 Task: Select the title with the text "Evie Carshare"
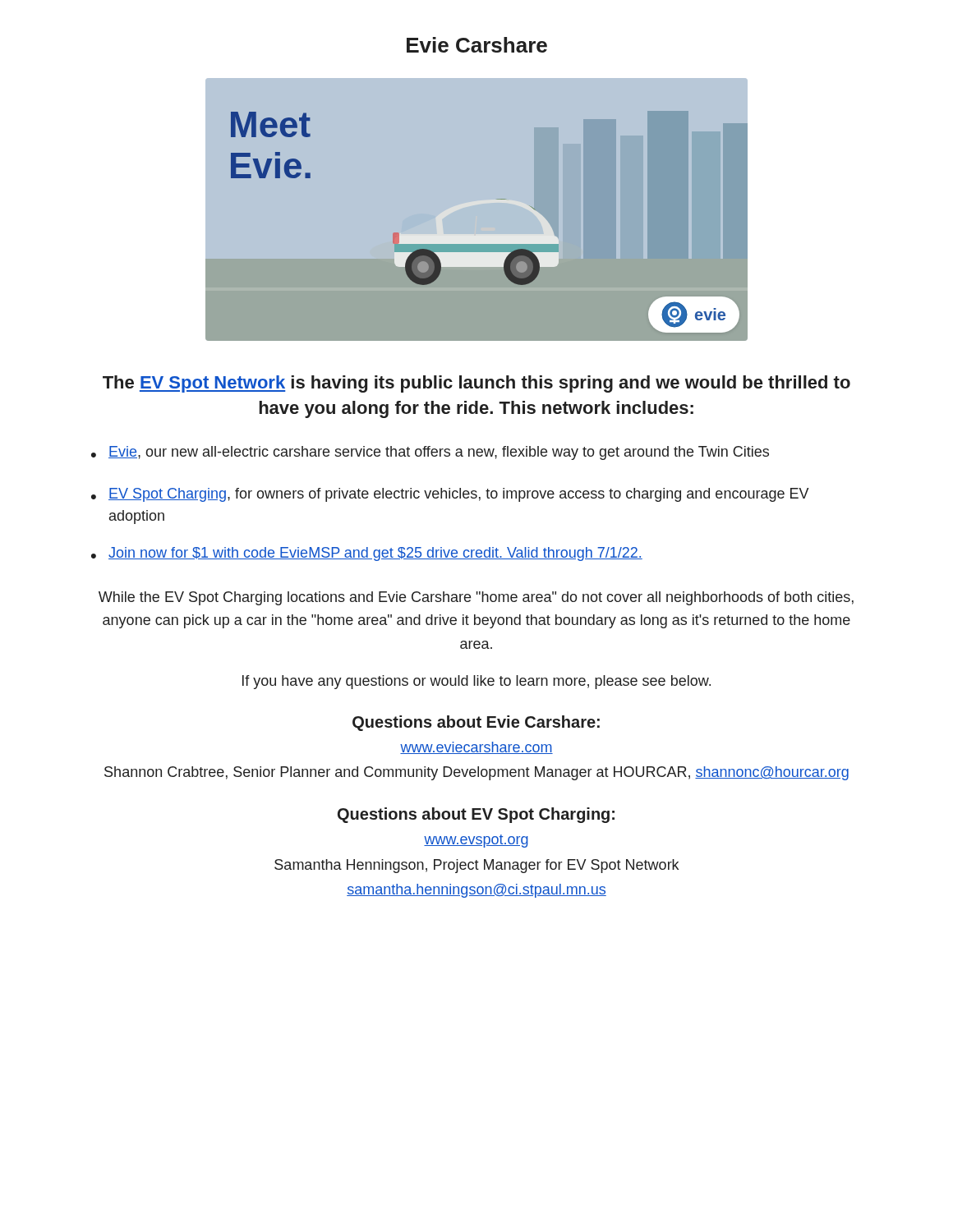tap(476, 45)
